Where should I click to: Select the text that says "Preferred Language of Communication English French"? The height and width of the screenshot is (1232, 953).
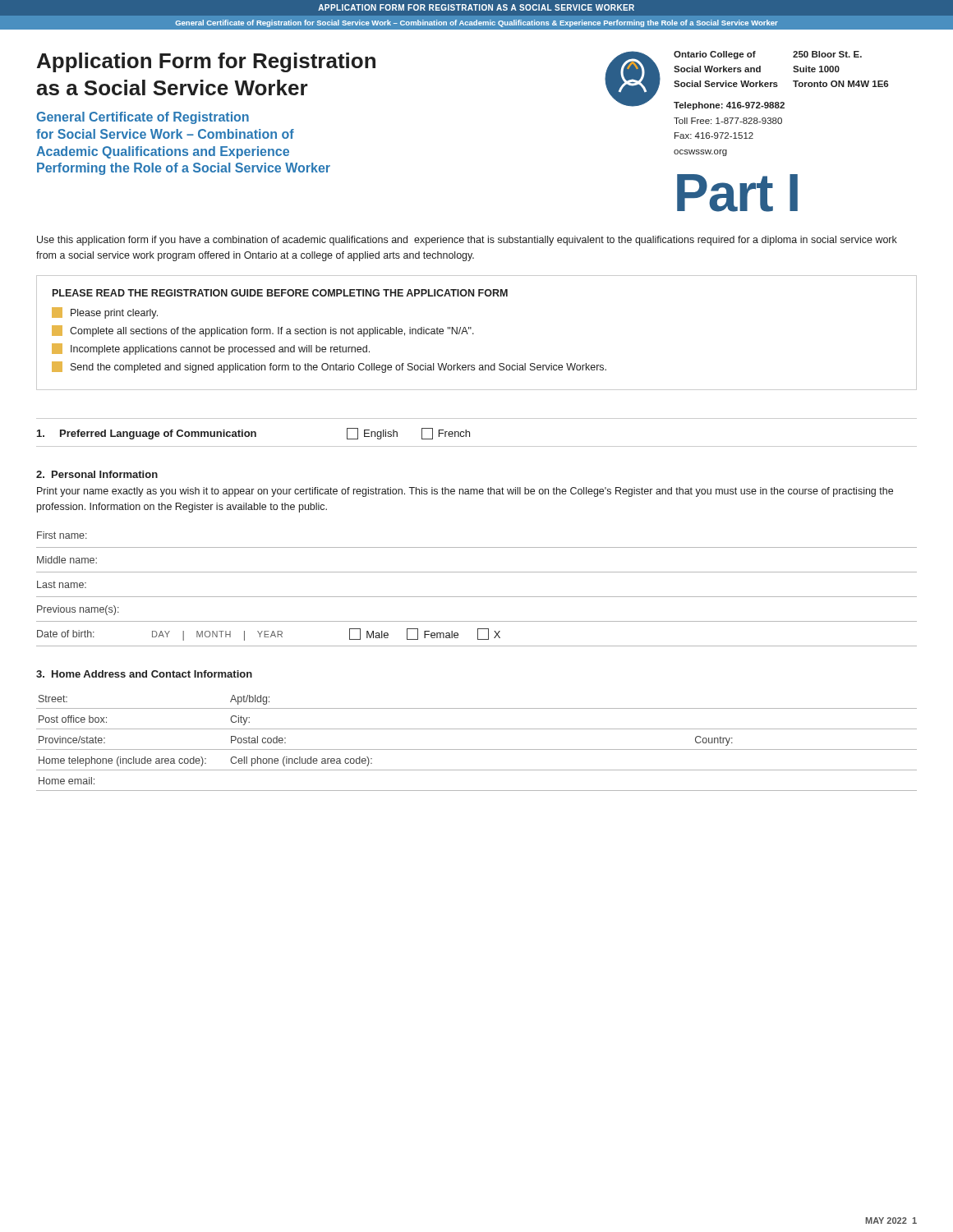tap(253, 433)
